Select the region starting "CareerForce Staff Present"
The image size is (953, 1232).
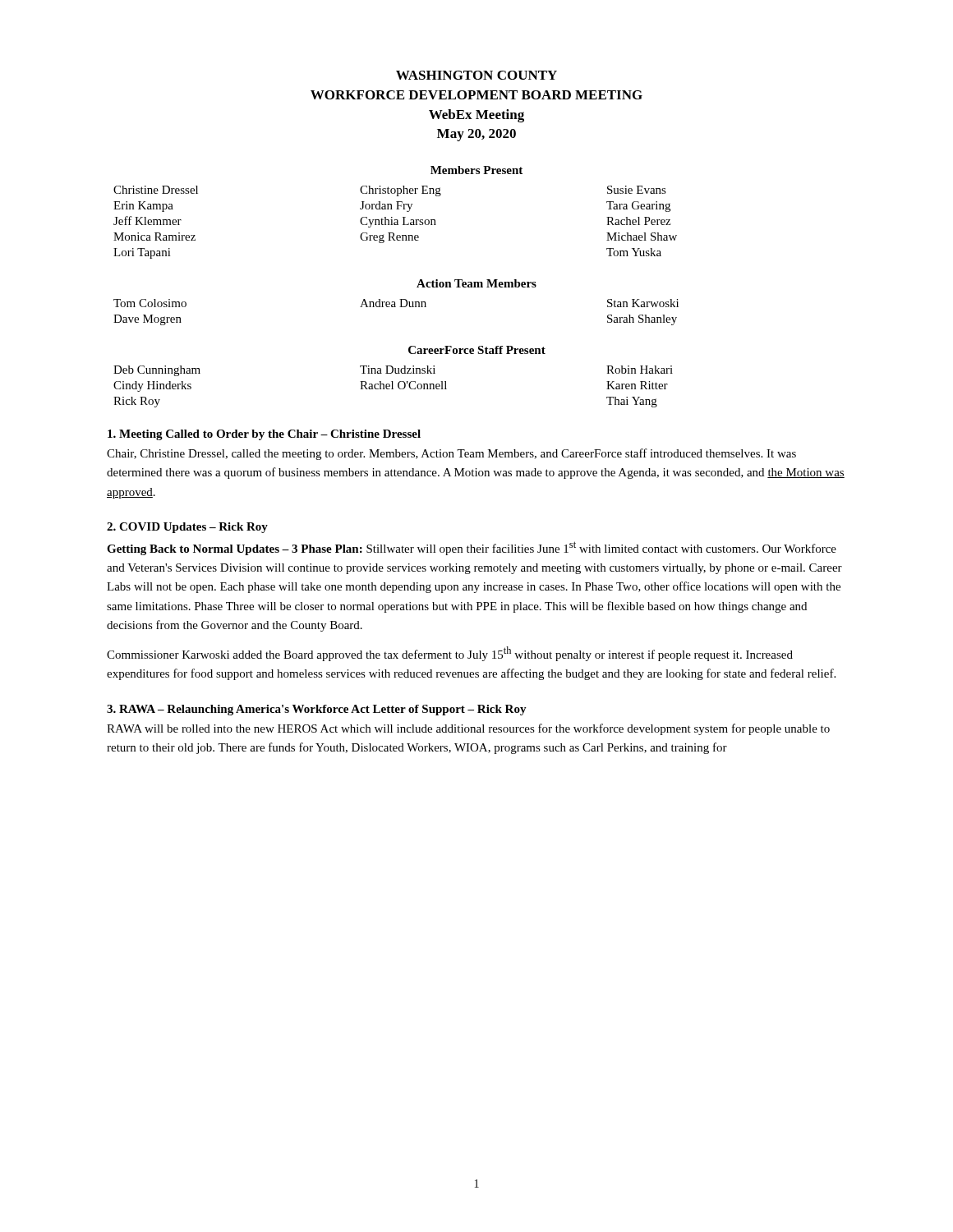pos(476,350)
